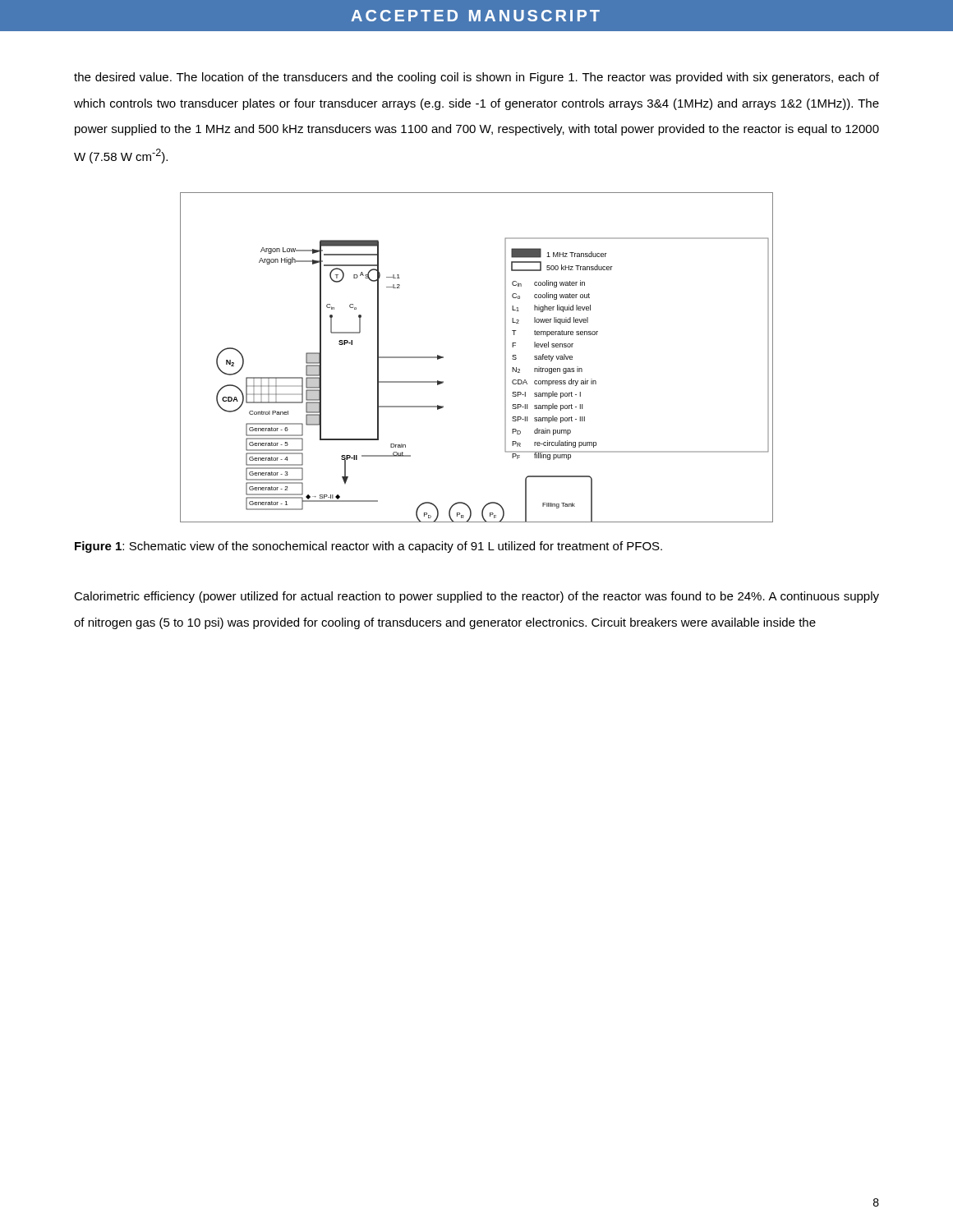Locate the schematic
Screen dimensions: 1232x953
click(476, 357)
